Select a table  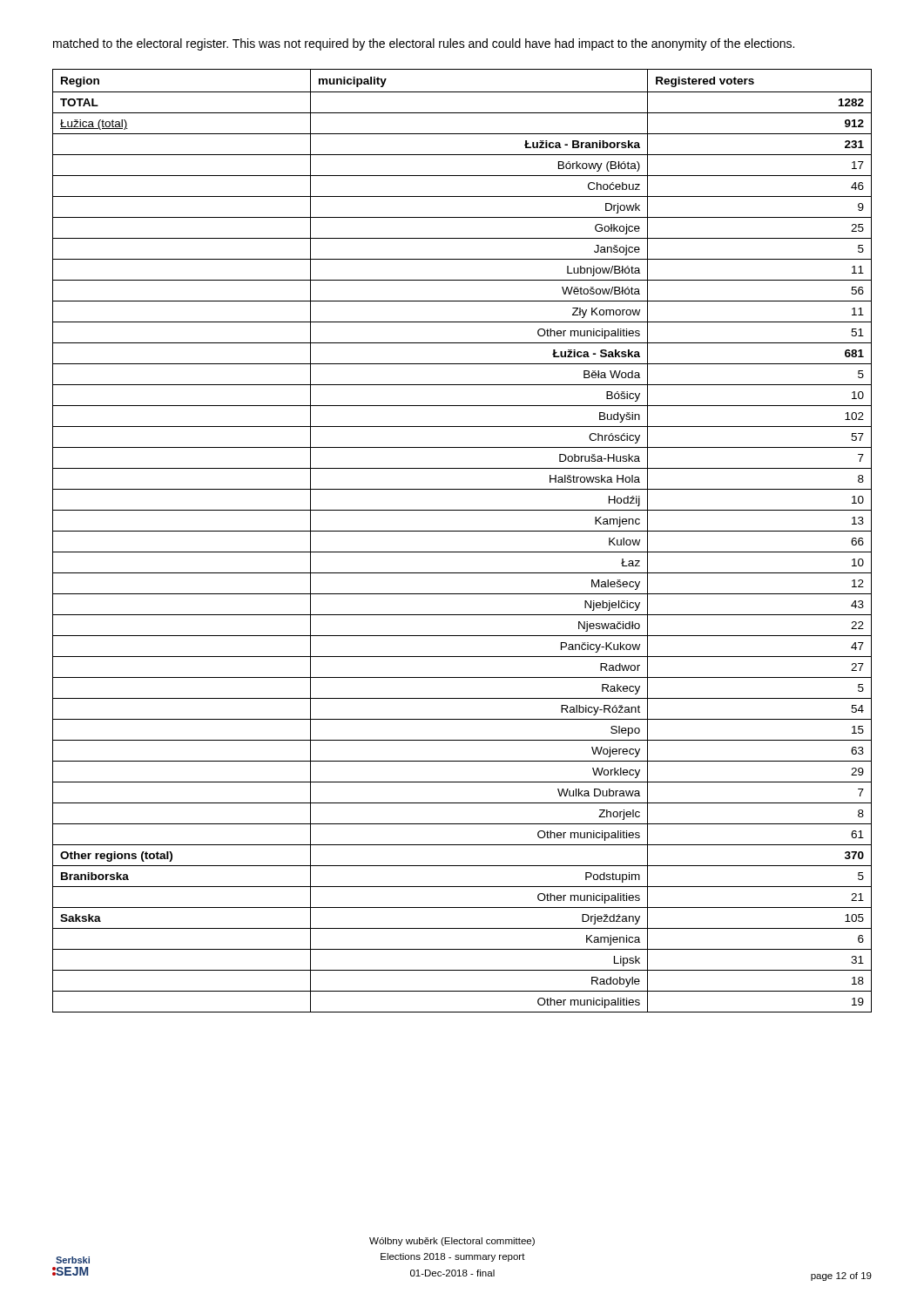coord(462,541)
